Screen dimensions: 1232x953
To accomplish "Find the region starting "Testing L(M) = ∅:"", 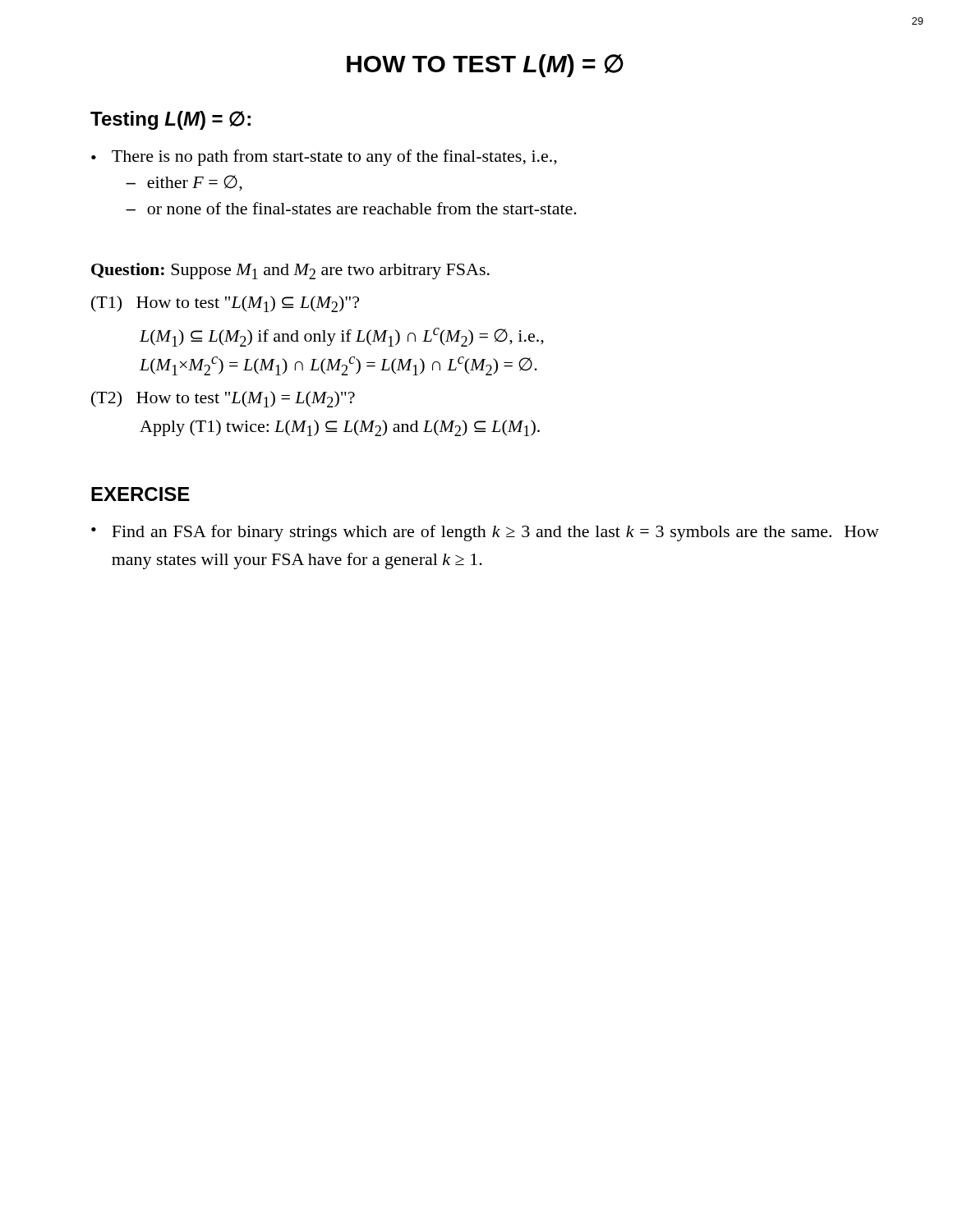I will point(171,119).
